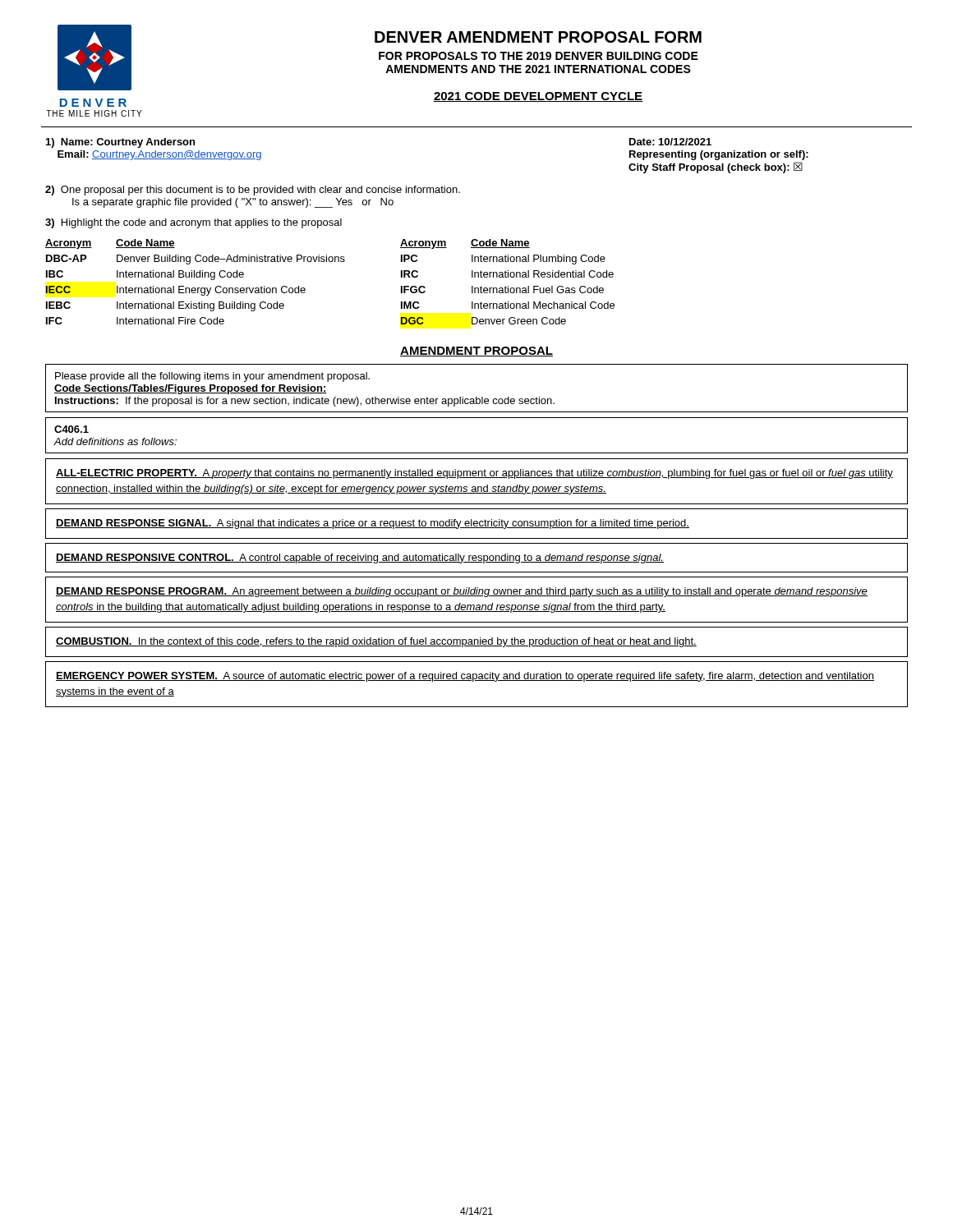Find the text block starting "Add definitions as follows:"
This screenshot has height=1232, width=953.
116,441
